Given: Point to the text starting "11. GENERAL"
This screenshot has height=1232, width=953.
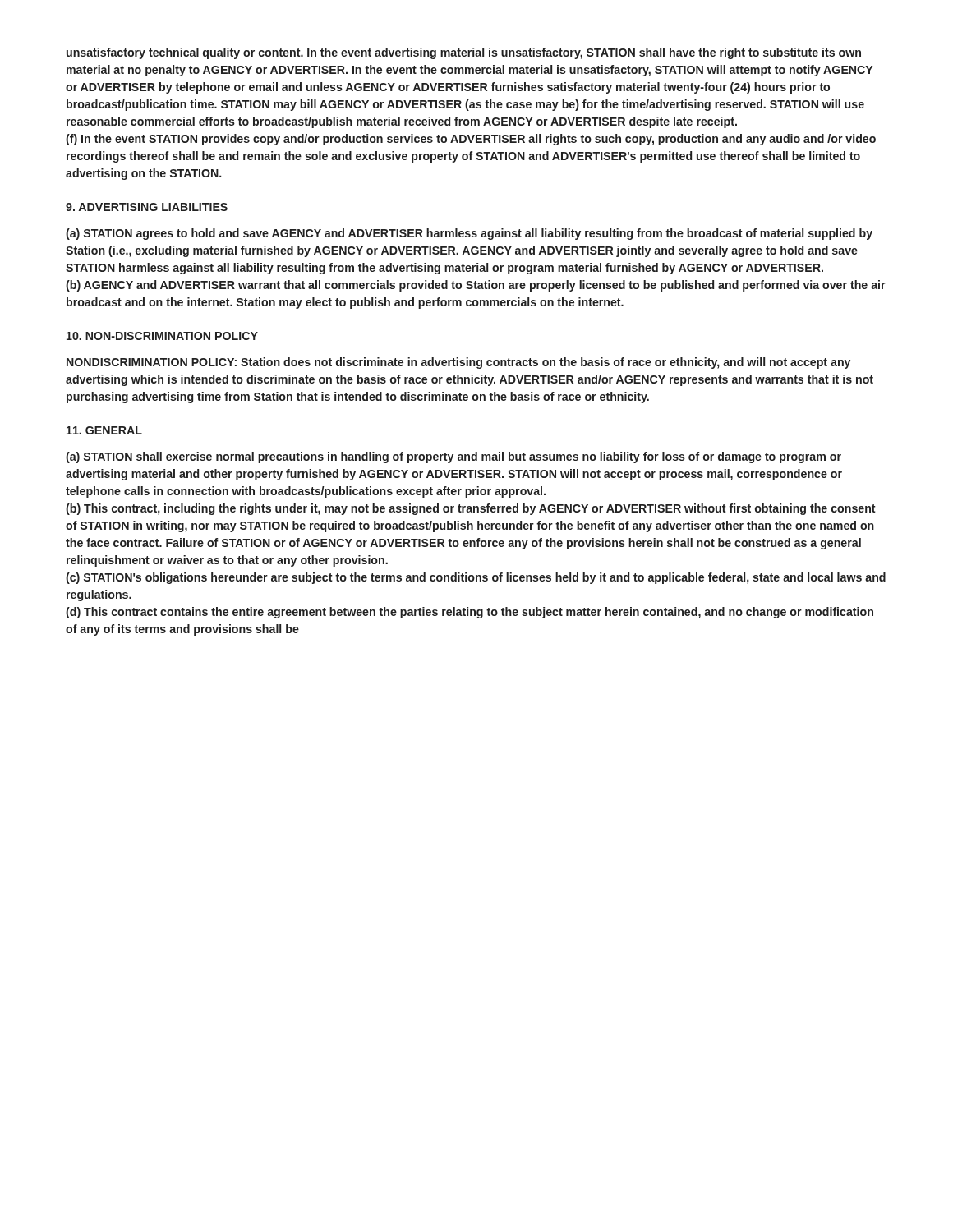Looking at the screenshot, I should click(104, 431).
